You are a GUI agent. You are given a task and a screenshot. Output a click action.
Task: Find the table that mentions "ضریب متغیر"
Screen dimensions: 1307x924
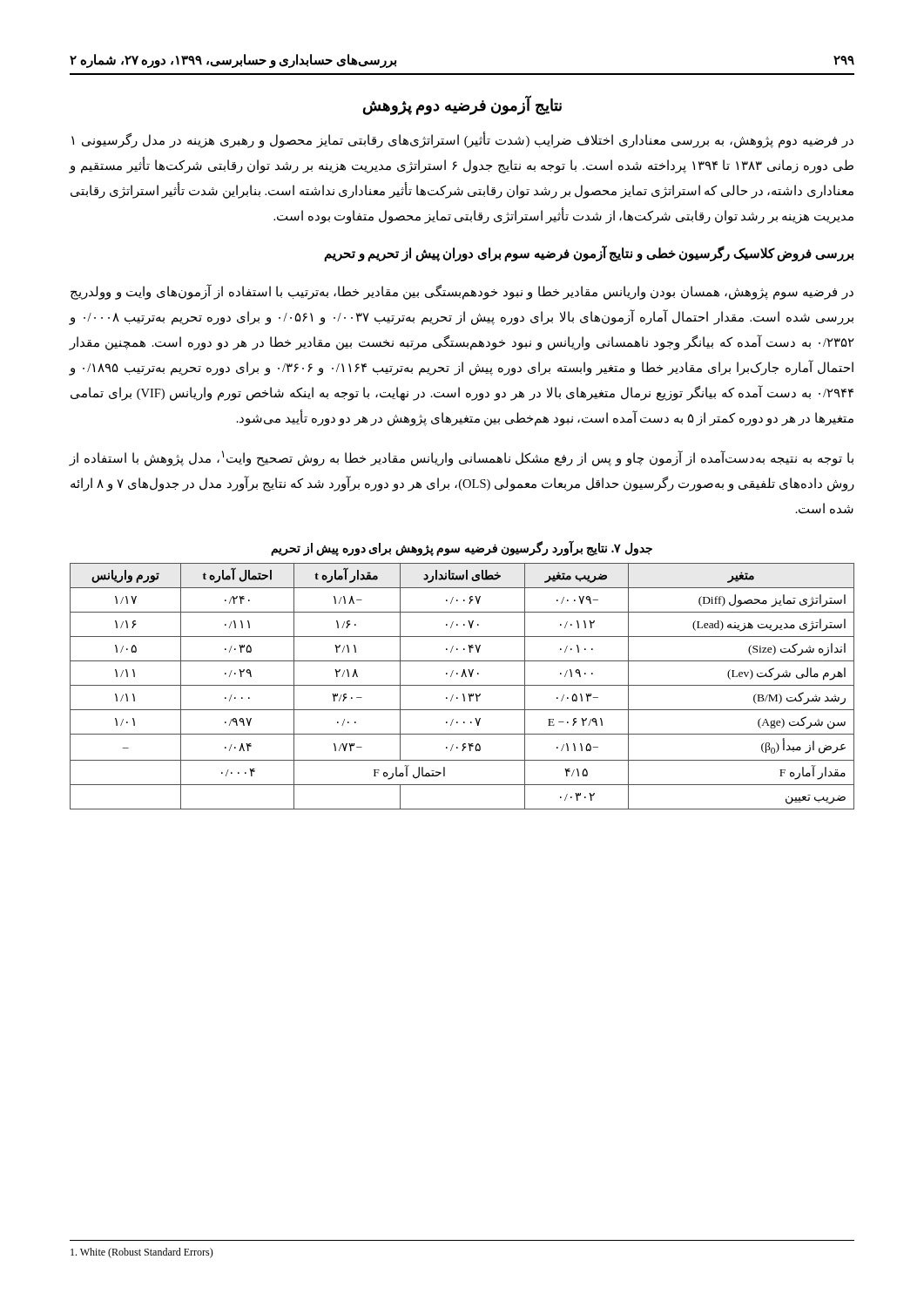pos(462,686)
